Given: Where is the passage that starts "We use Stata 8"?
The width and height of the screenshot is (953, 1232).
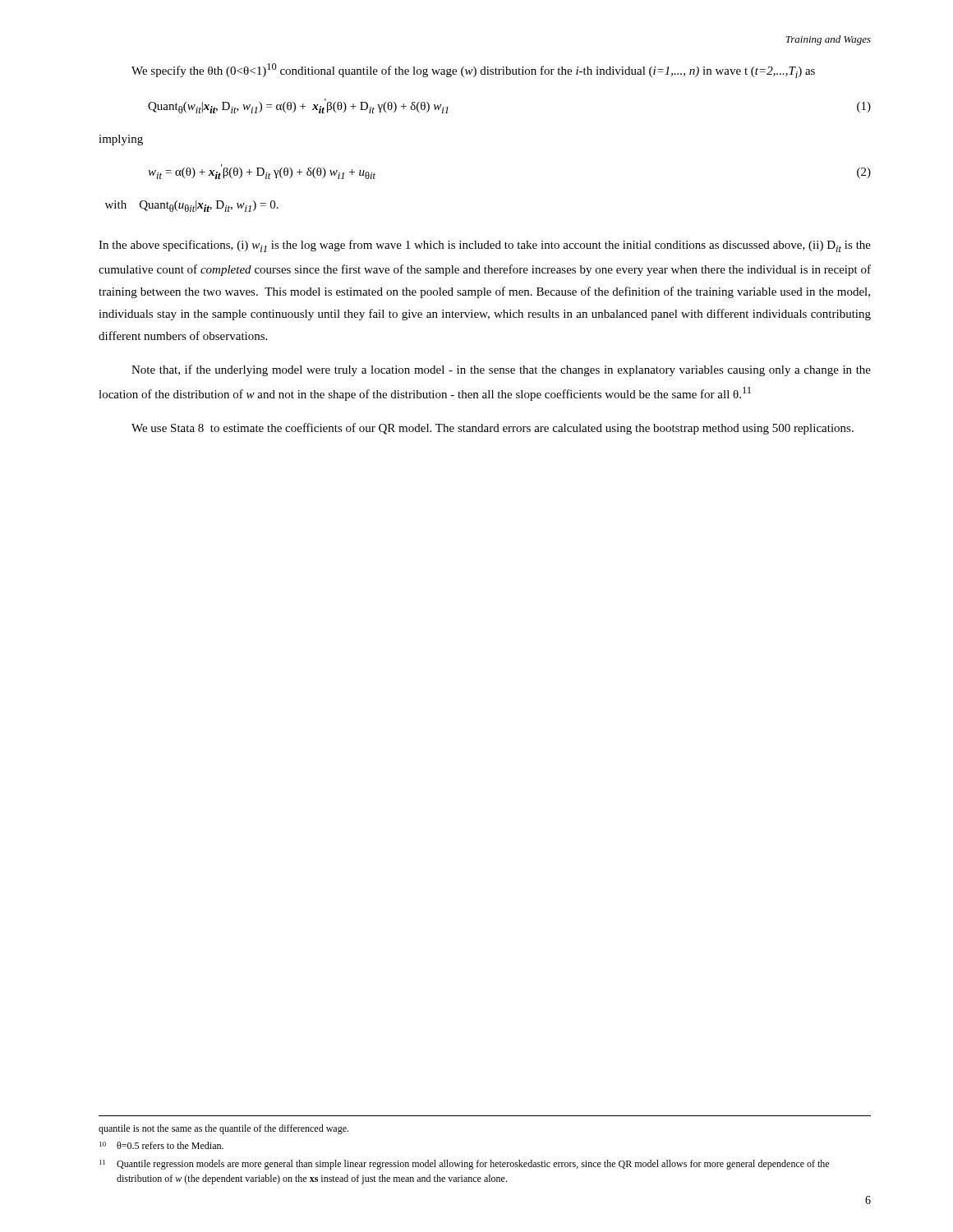Looking at the screenshot, I should pos(493,428).
